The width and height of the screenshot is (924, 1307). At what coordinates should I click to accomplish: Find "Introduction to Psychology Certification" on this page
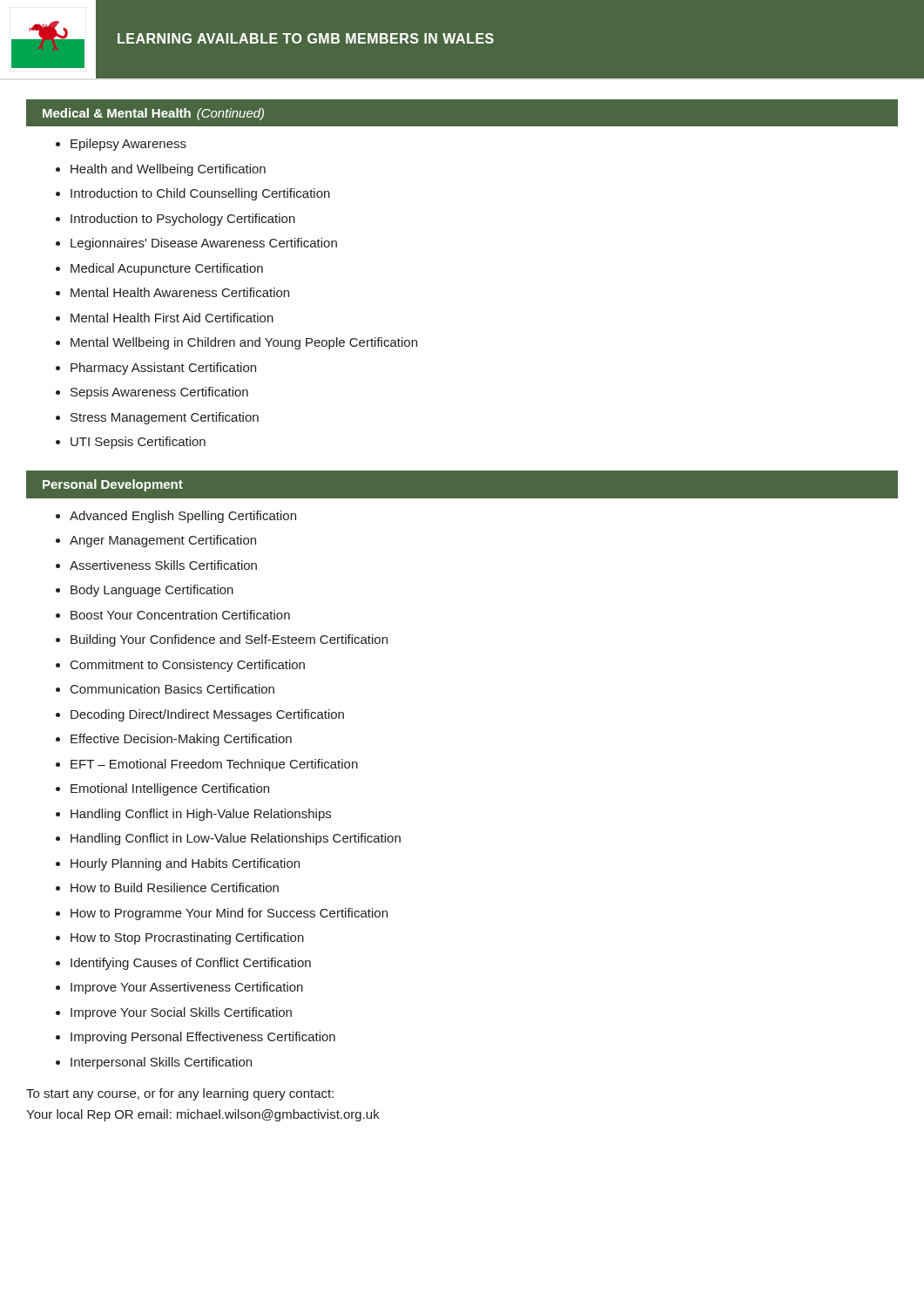(x=183, y=218)
